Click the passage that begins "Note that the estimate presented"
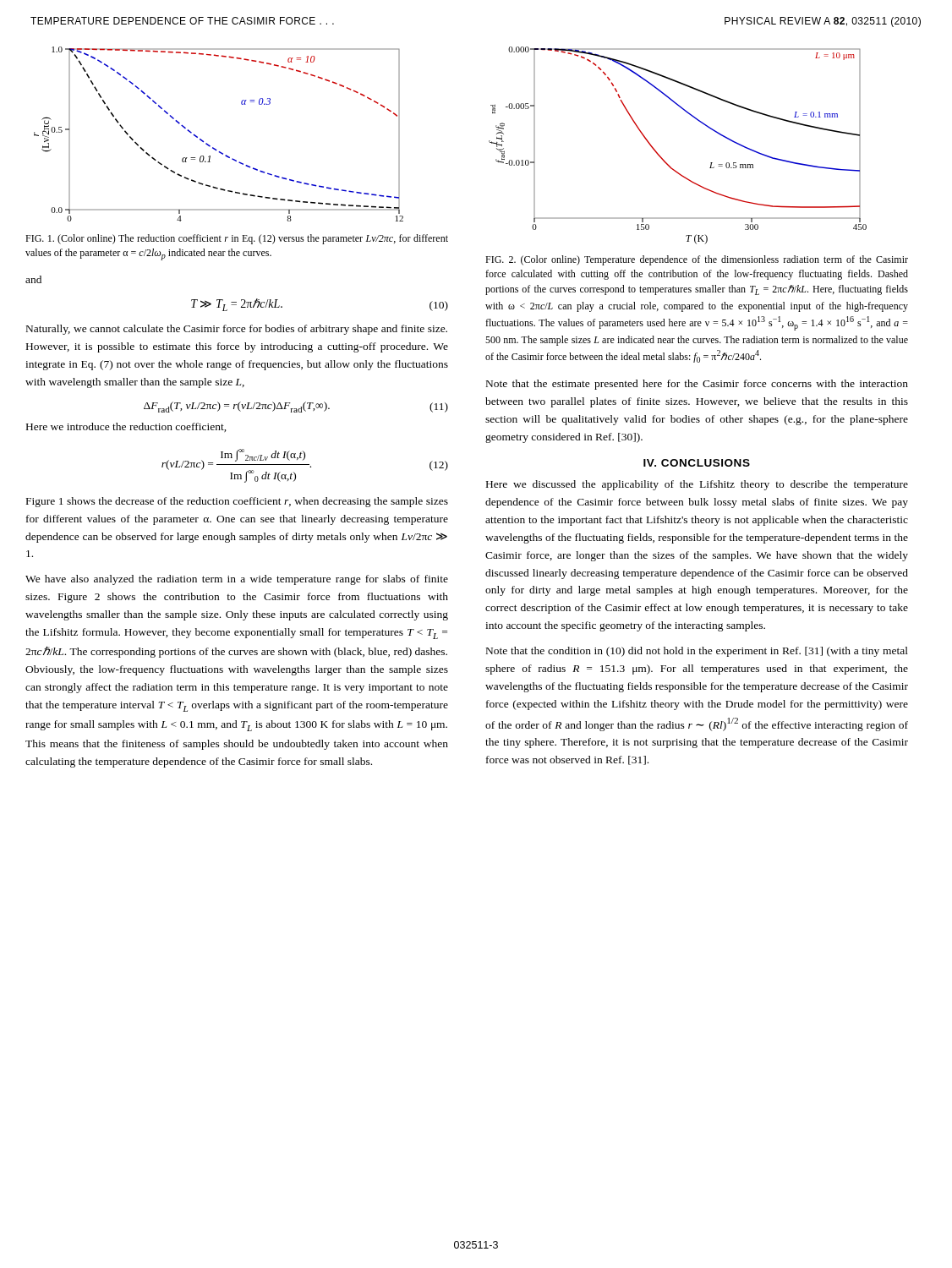 click(x=697, y=411)
